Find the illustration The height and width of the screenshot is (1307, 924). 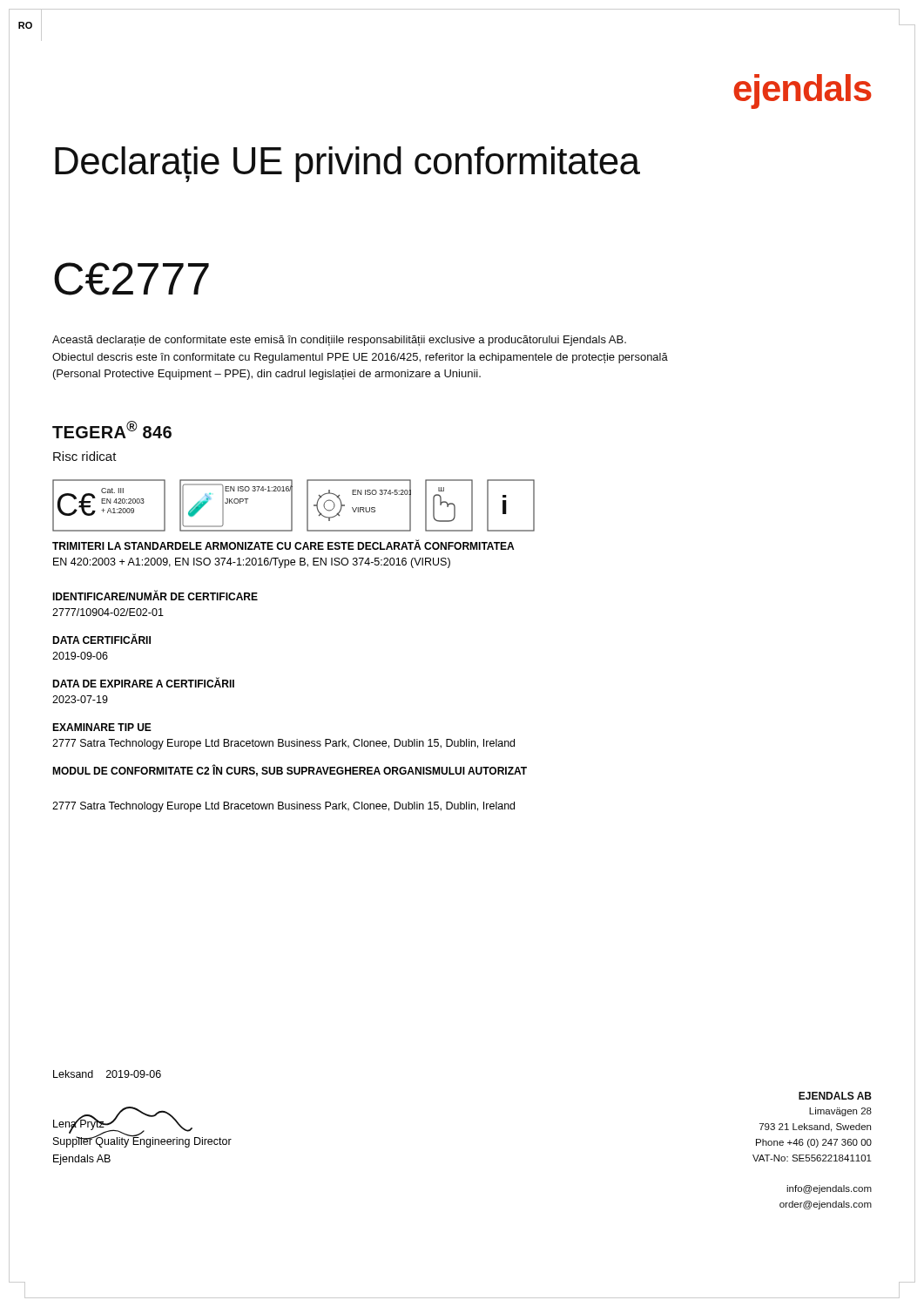coord(131,1120)
